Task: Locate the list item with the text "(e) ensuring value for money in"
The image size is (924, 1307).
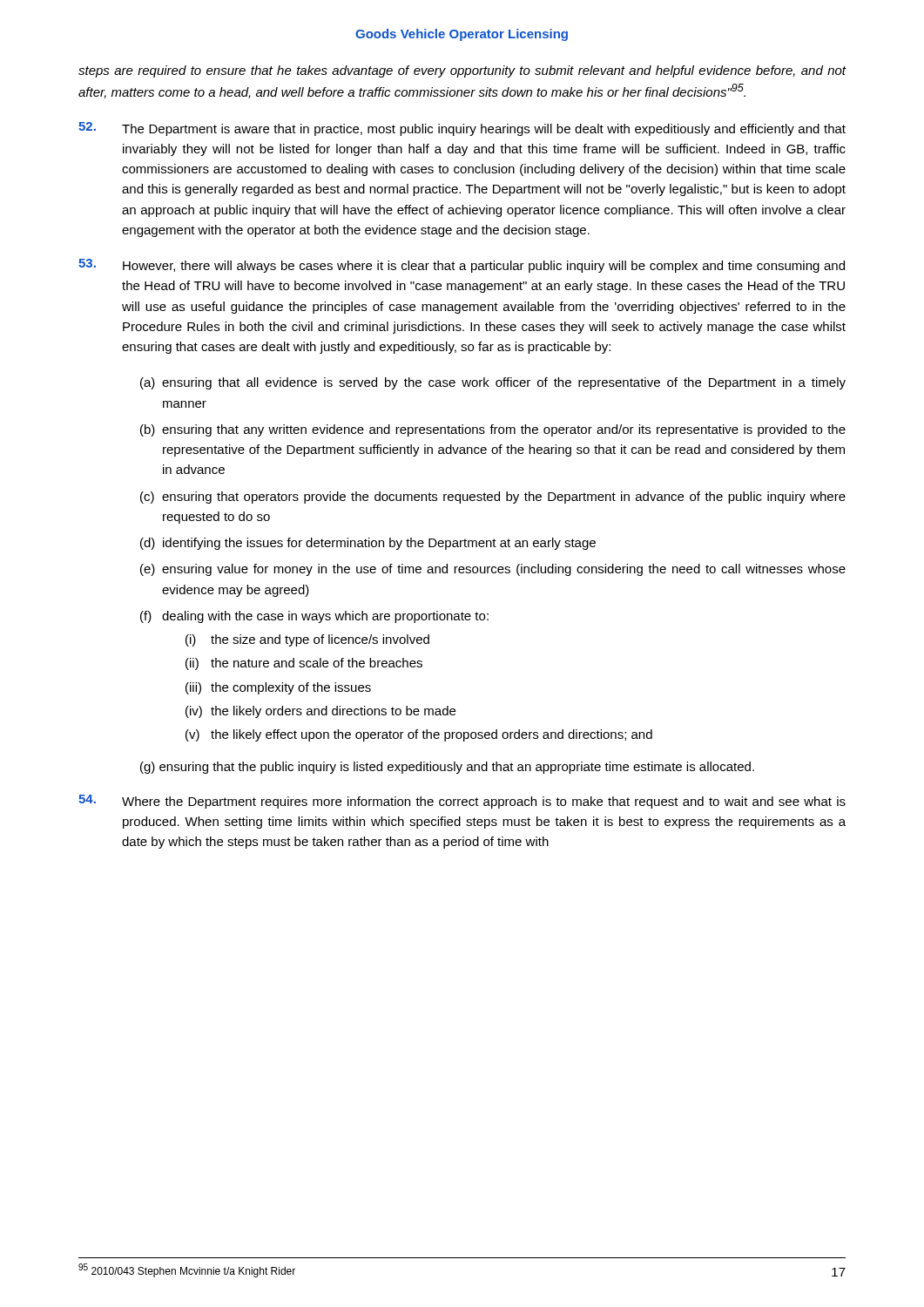Action: (492, 579)
